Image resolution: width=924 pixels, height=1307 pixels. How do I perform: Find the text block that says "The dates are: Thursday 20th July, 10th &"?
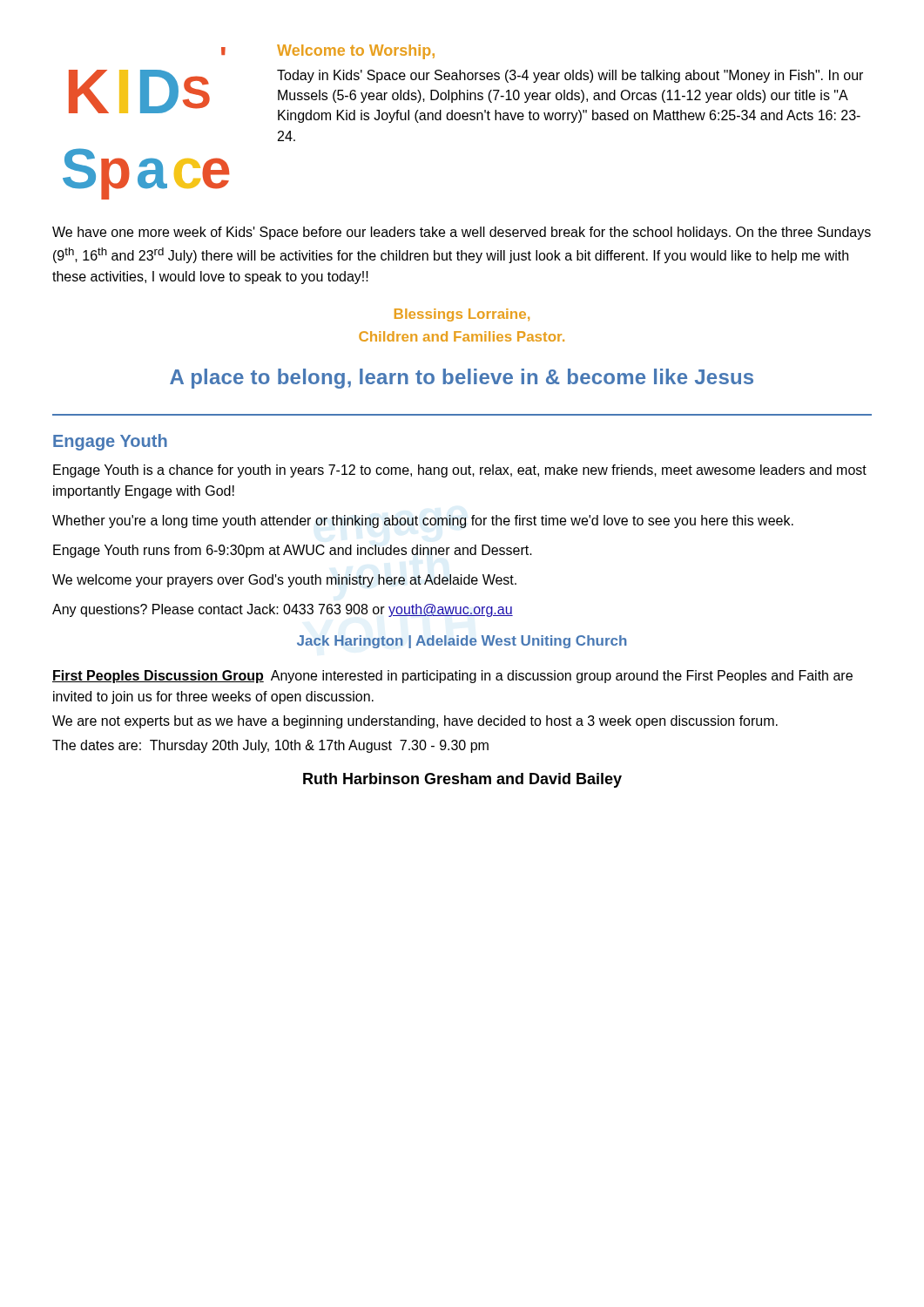[x=271, y=746]
